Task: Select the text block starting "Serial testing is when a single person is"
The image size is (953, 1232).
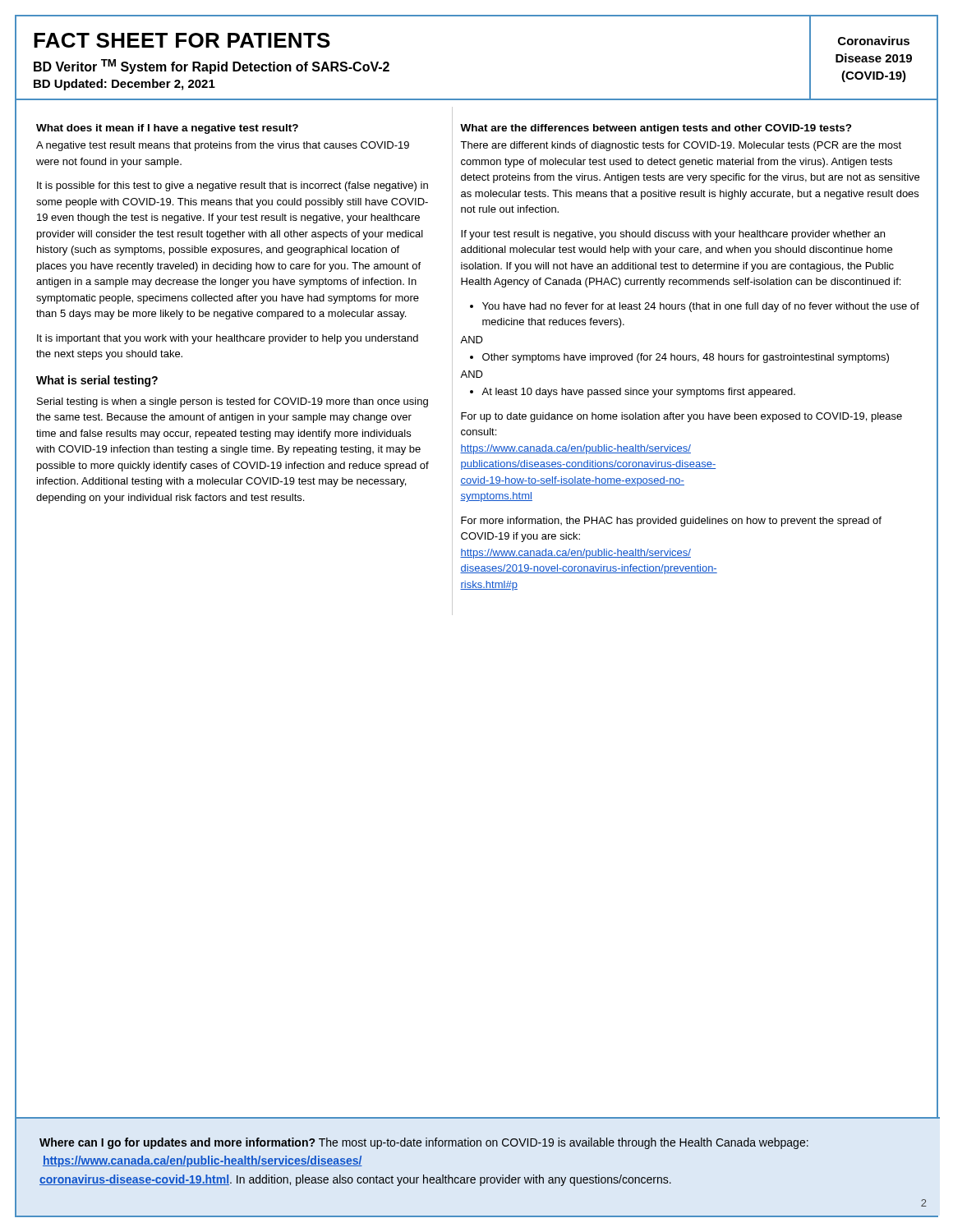Action: (x=234, y=449)
